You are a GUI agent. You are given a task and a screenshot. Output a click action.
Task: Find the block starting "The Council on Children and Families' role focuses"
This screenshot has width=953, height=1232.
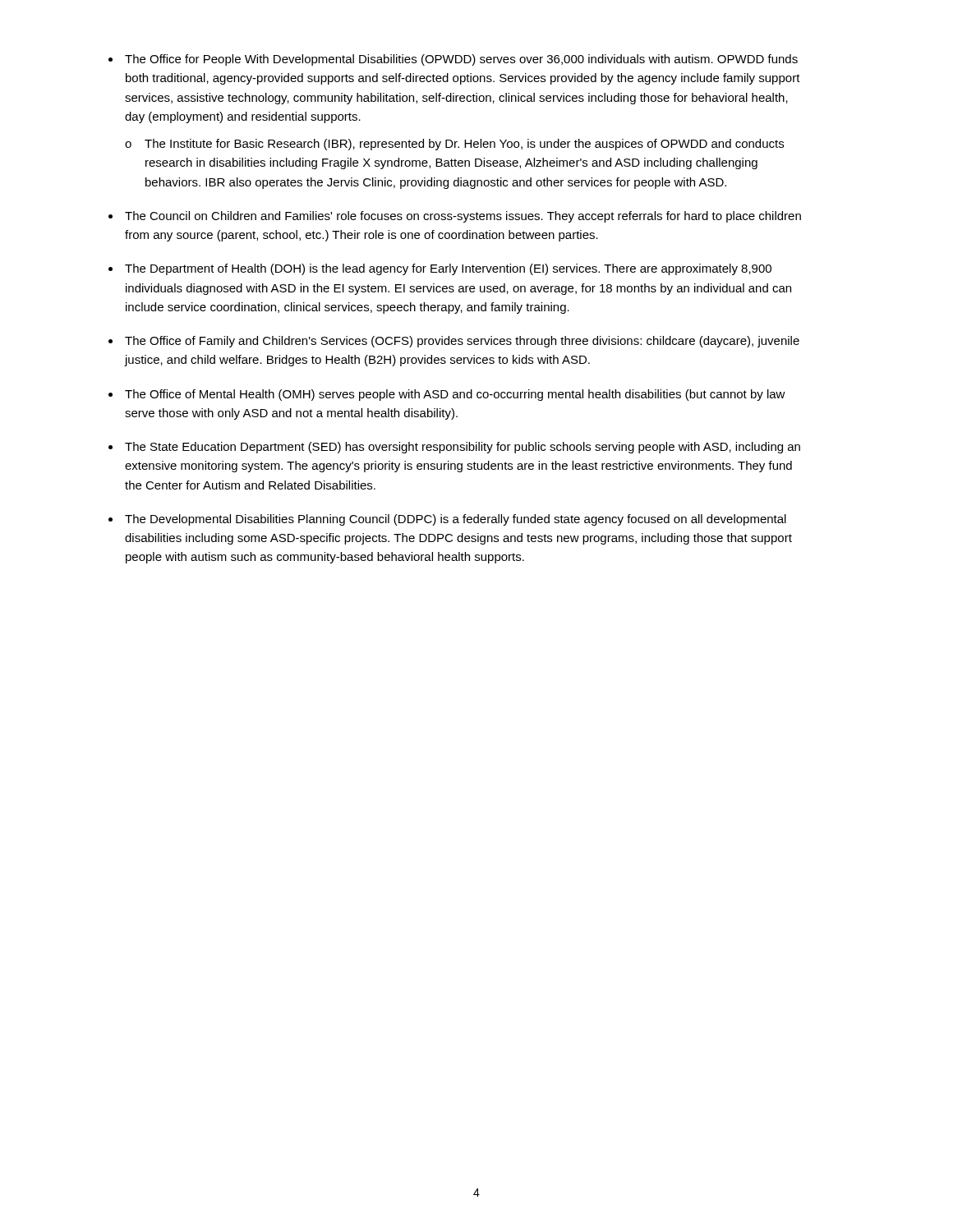463,225
